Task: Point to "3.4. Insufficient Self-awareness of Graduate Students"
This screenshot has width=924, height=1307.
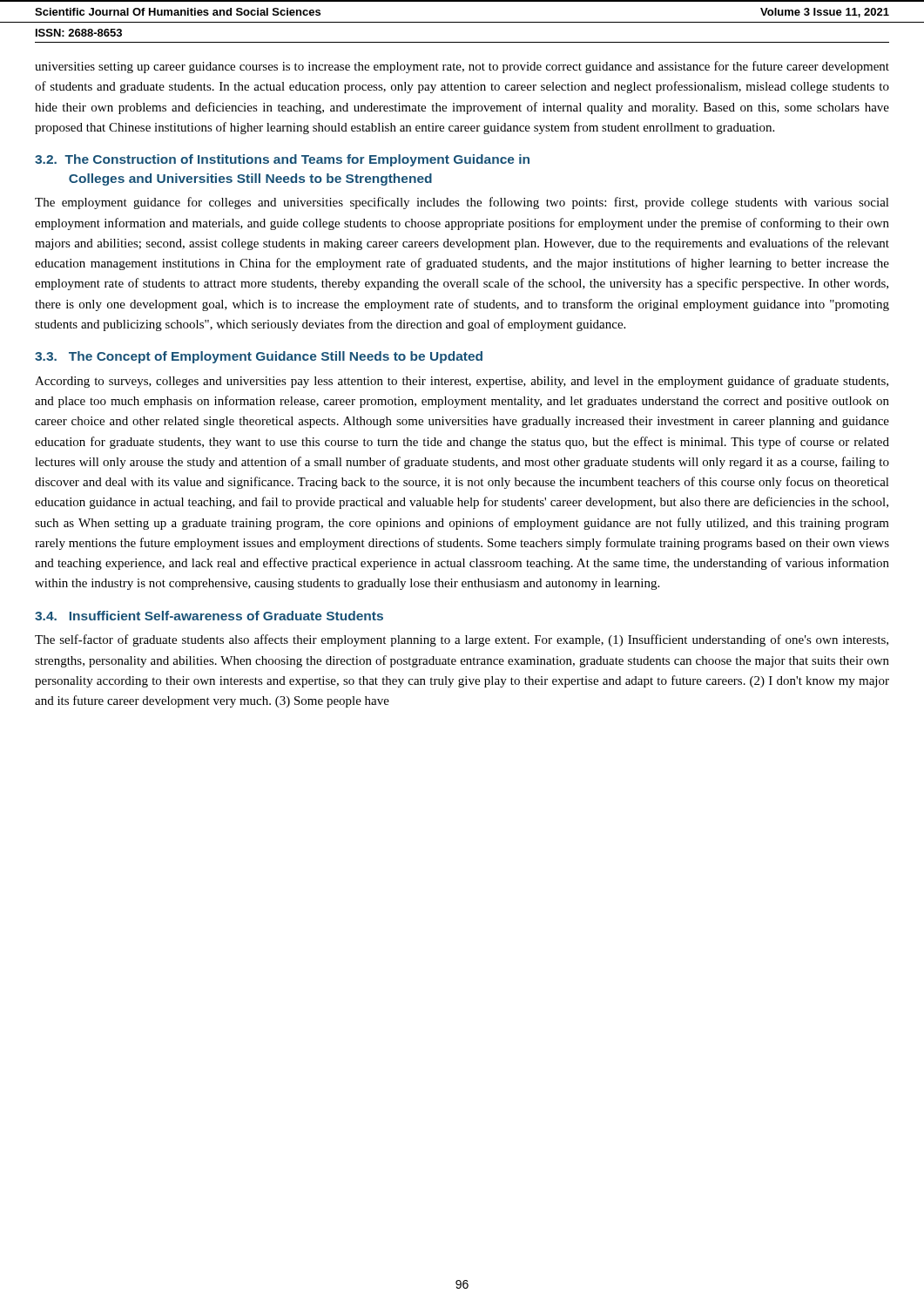Action: tap(209, 615)
